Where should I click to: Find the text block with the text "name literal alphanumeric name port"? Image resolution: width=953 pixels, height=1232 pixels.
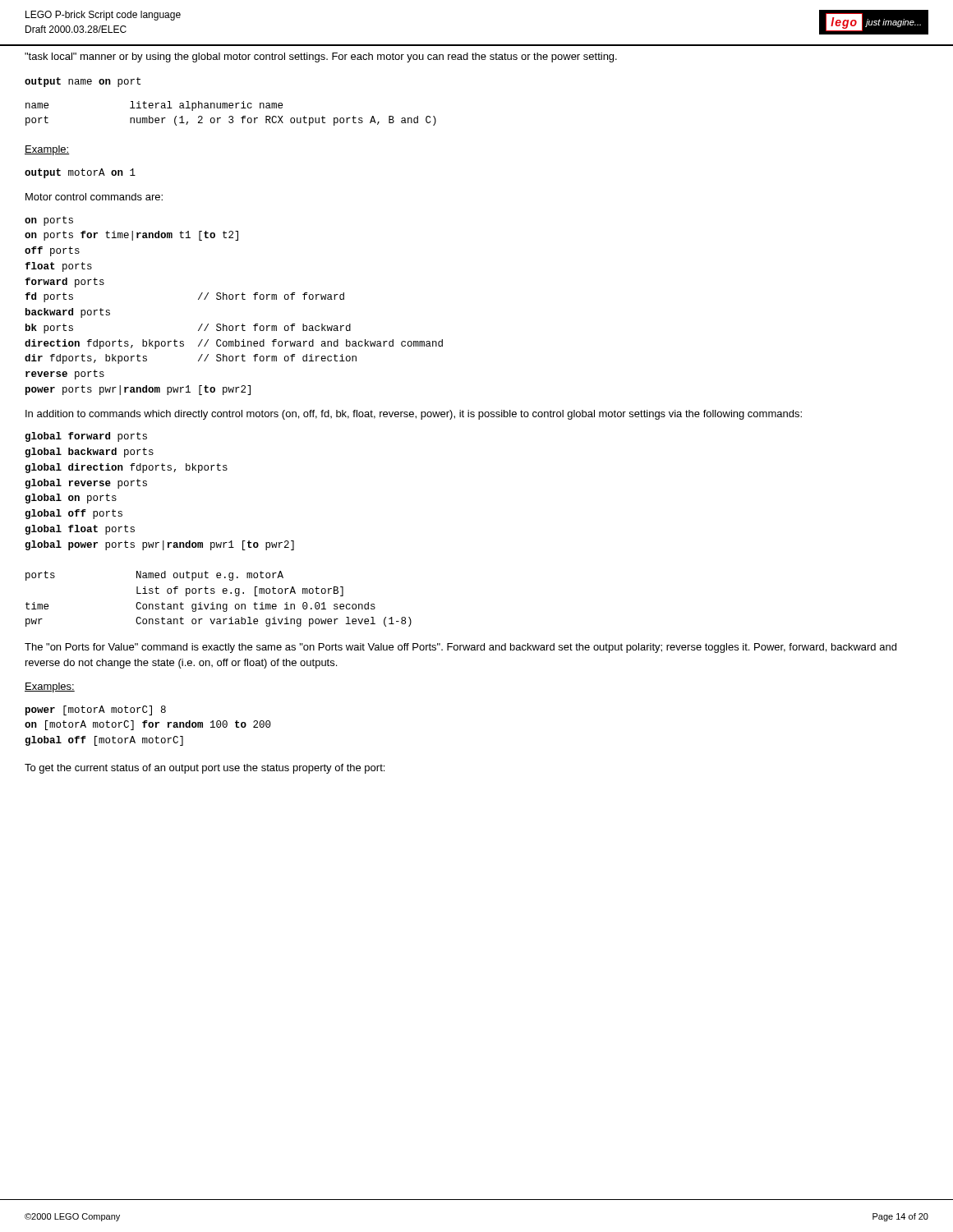click(231, 113)
